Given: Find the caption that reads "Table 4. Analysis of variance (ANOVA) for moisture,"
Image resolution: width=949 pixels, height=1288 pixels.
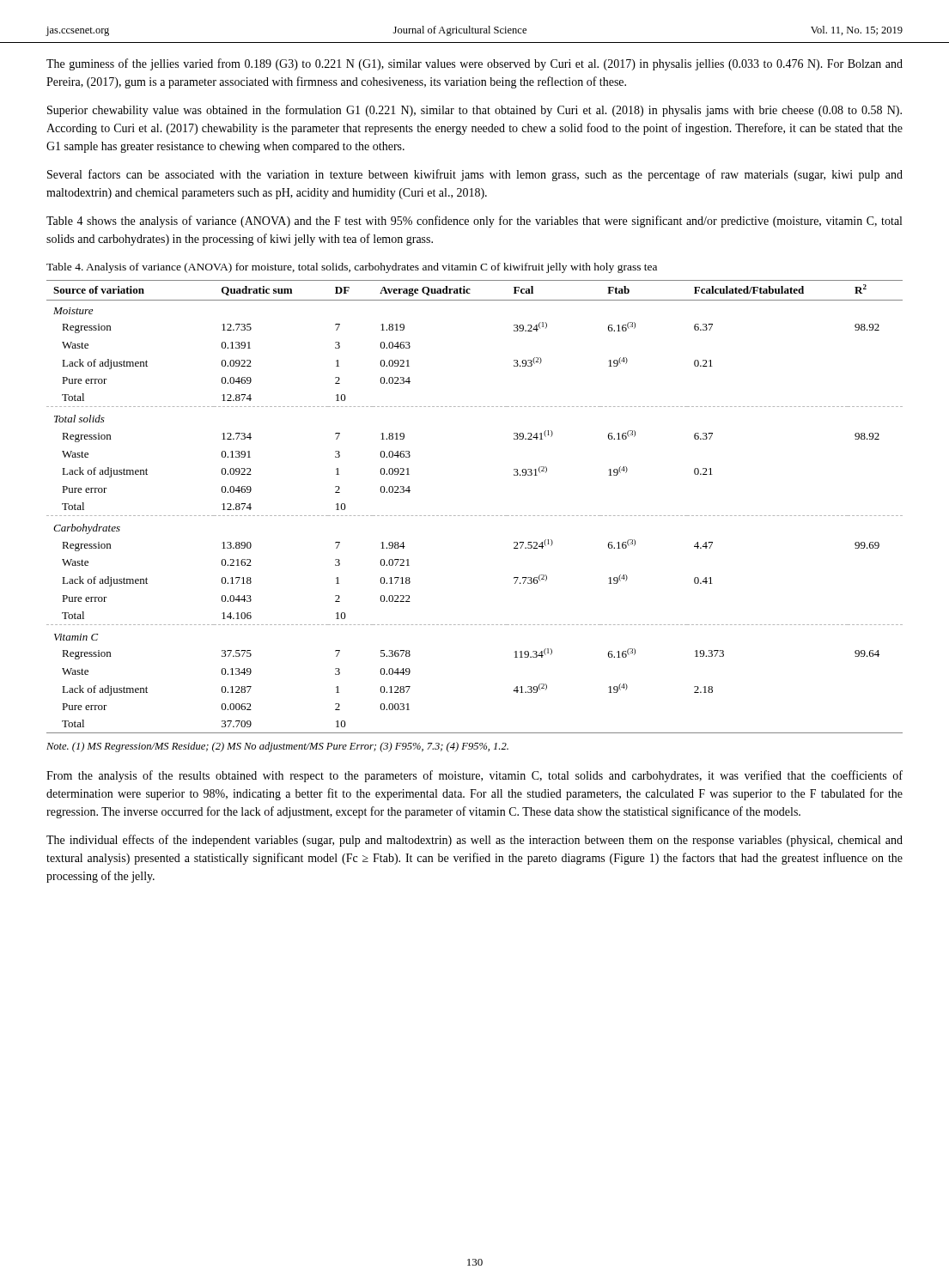Looking at the screenshot, I should pos(474,267).
